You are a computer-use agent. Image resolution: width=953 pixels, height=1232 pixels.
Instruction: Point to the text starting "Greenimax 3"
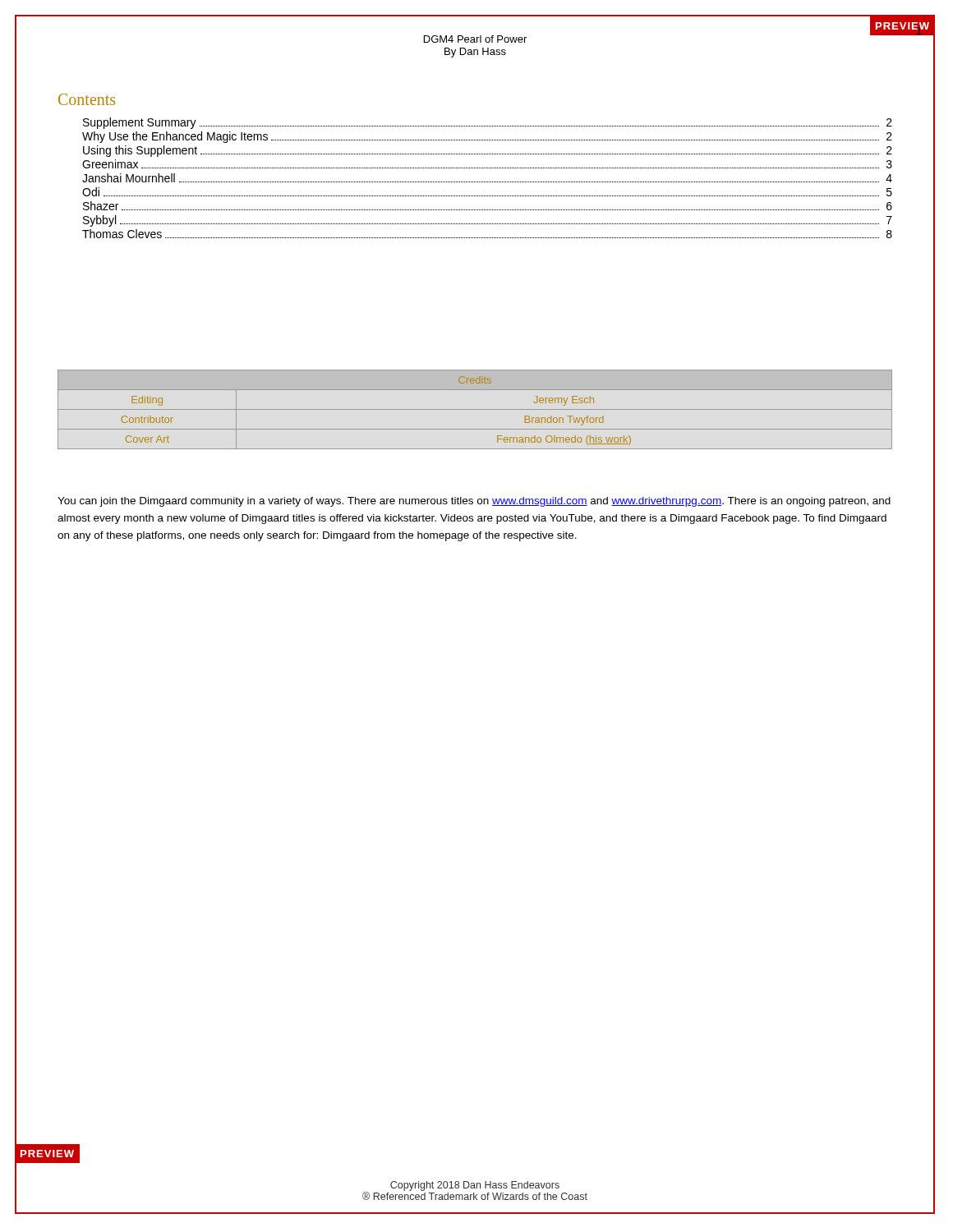(475, 164)
